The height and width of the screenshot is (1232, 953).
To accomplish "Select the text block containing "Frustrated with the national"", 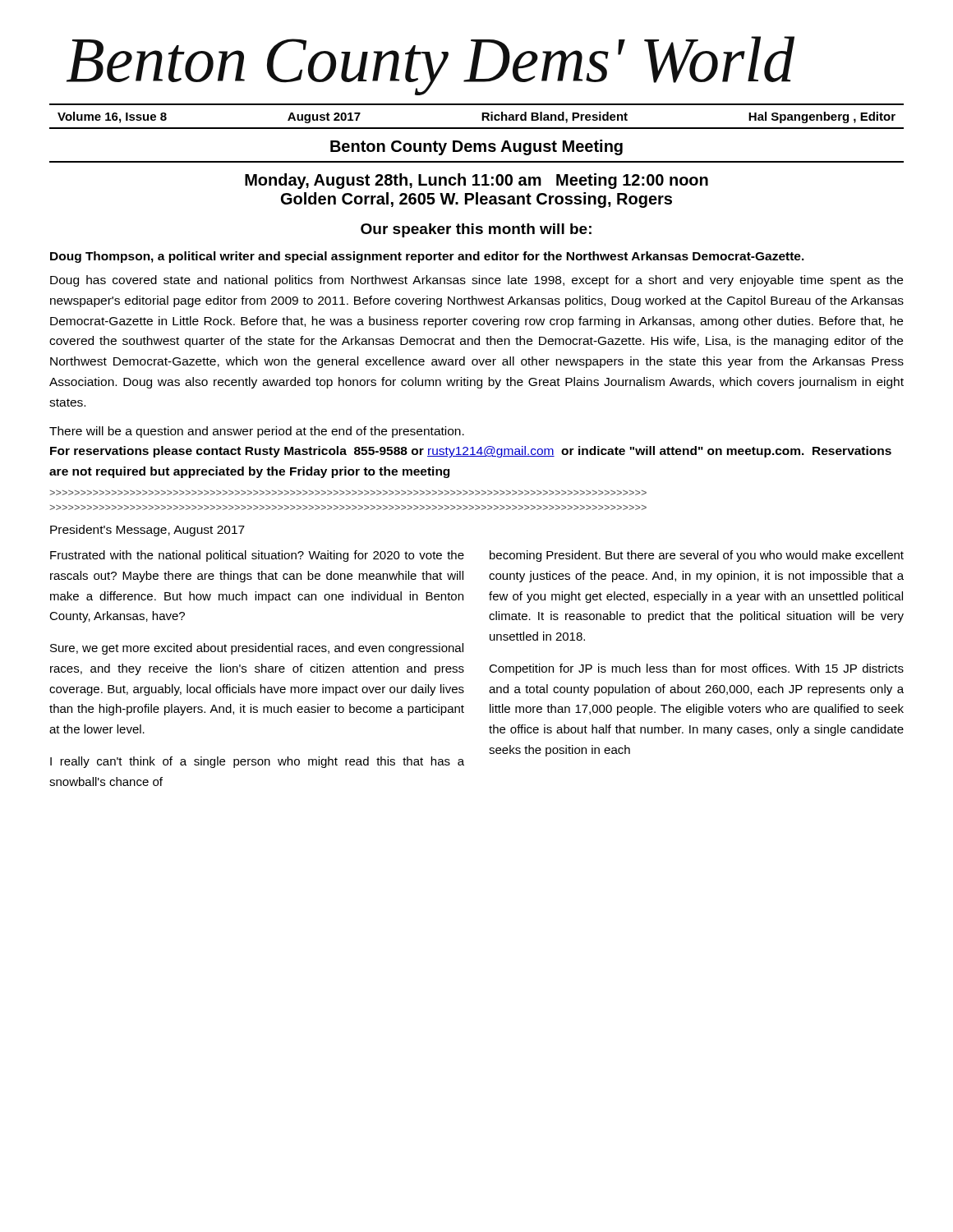I will click(x=257, y=585).
